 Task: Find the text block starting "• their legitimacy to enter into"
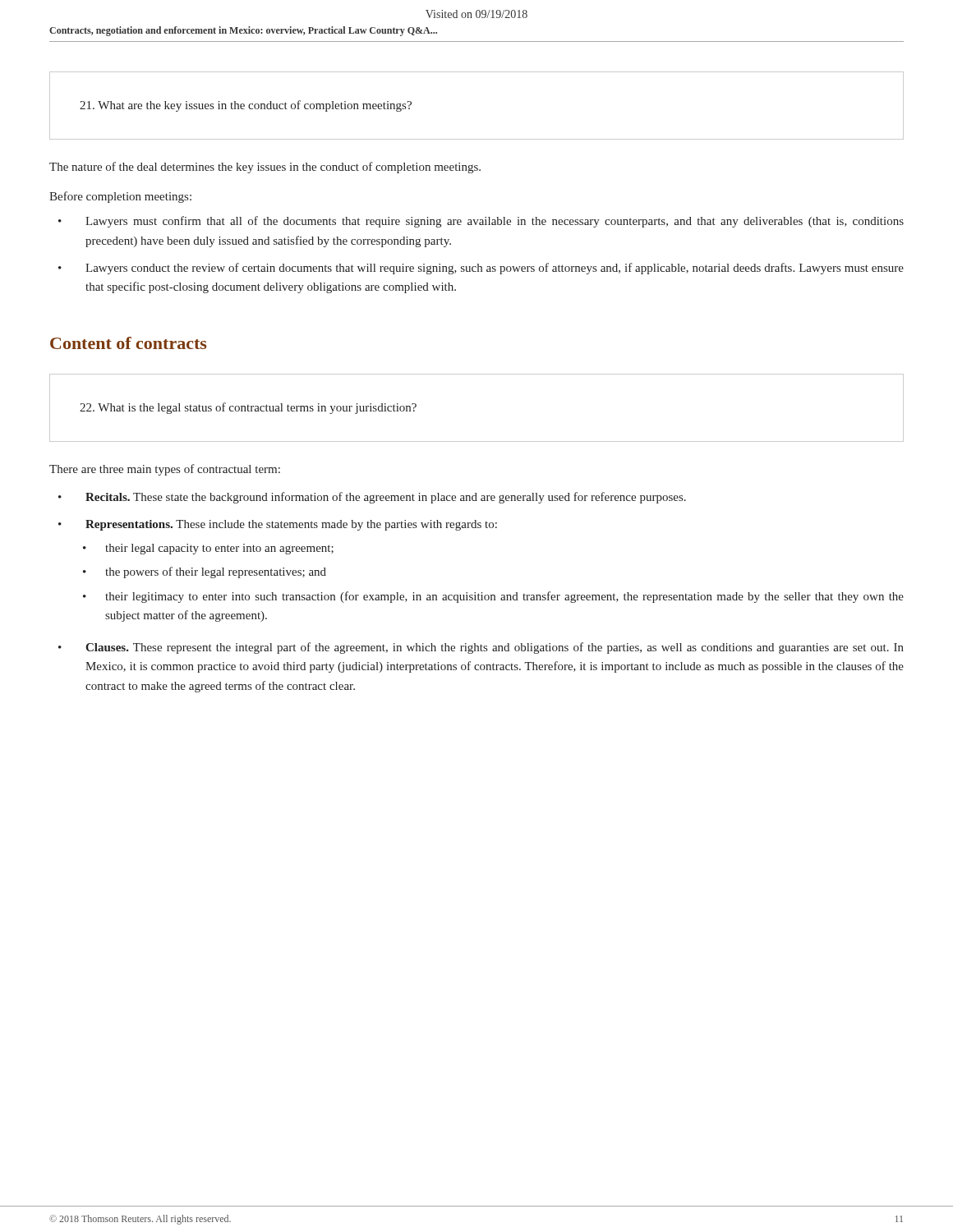coord(493,606)
